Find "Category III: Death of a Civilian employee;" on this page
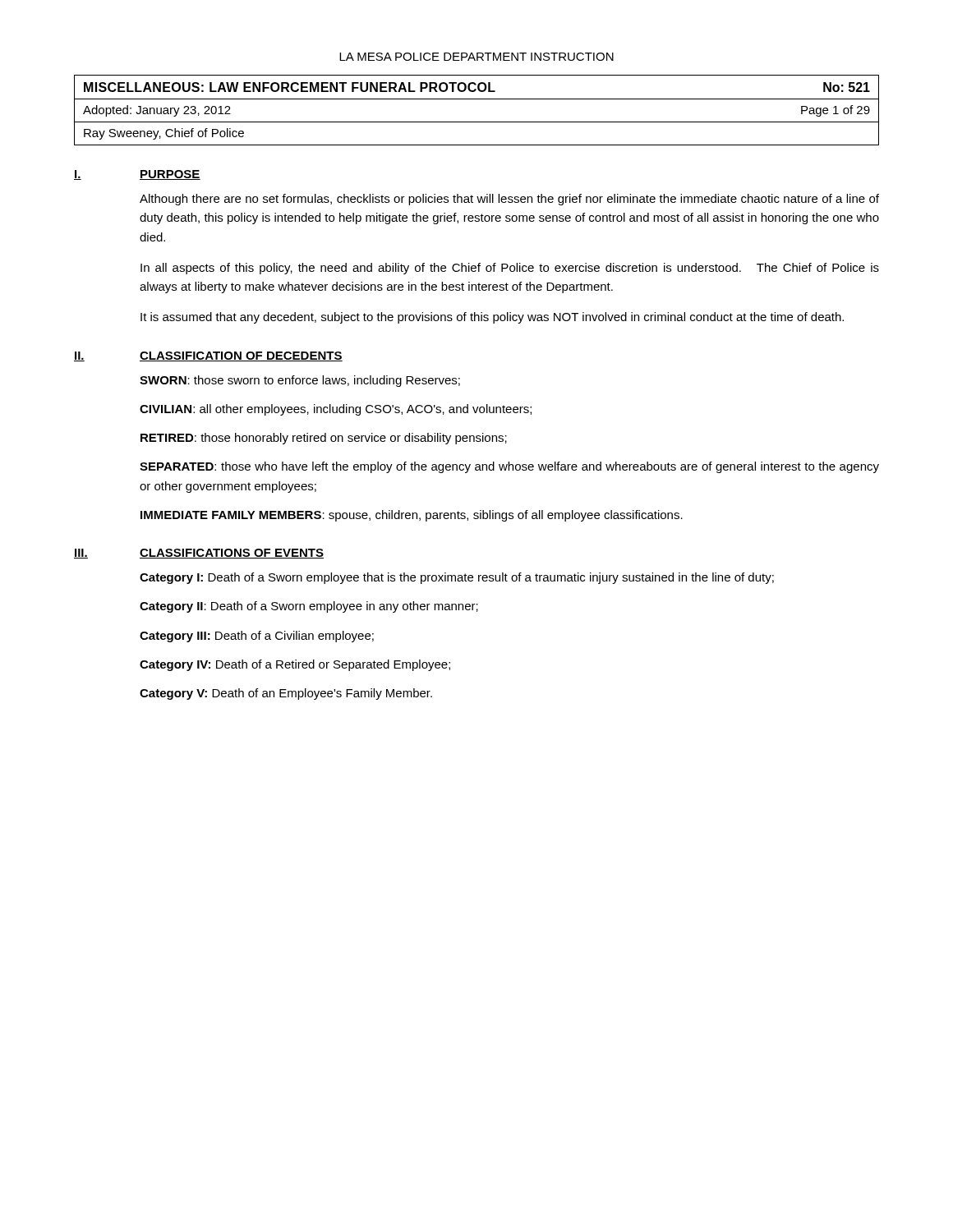 pos(257,635)
